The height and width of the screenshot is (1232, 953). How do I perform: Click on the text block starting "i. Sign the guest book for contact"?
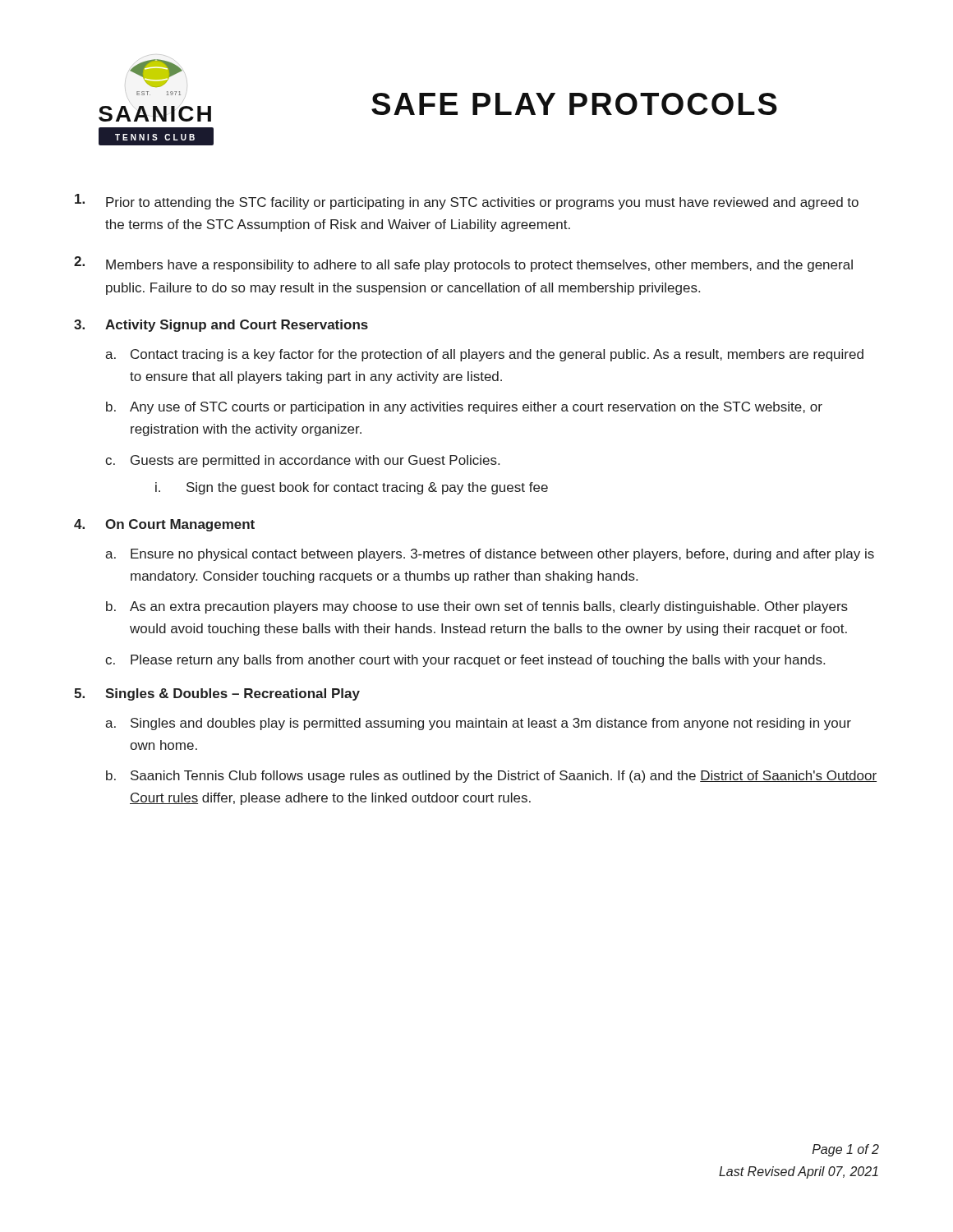(517, 487)
